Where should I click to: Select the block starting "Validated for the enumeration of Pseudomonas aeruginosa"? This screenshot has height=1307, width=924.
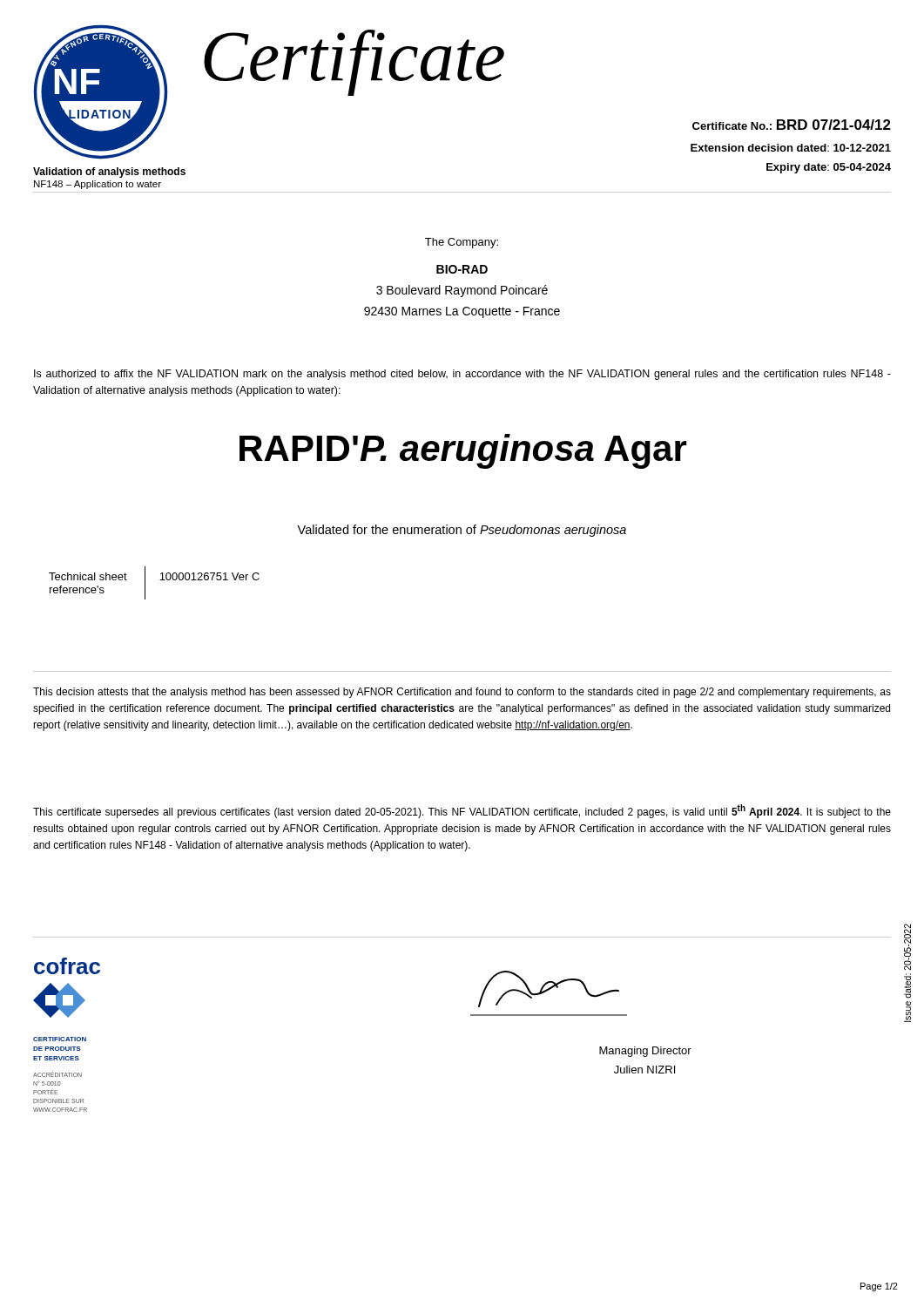462,530
